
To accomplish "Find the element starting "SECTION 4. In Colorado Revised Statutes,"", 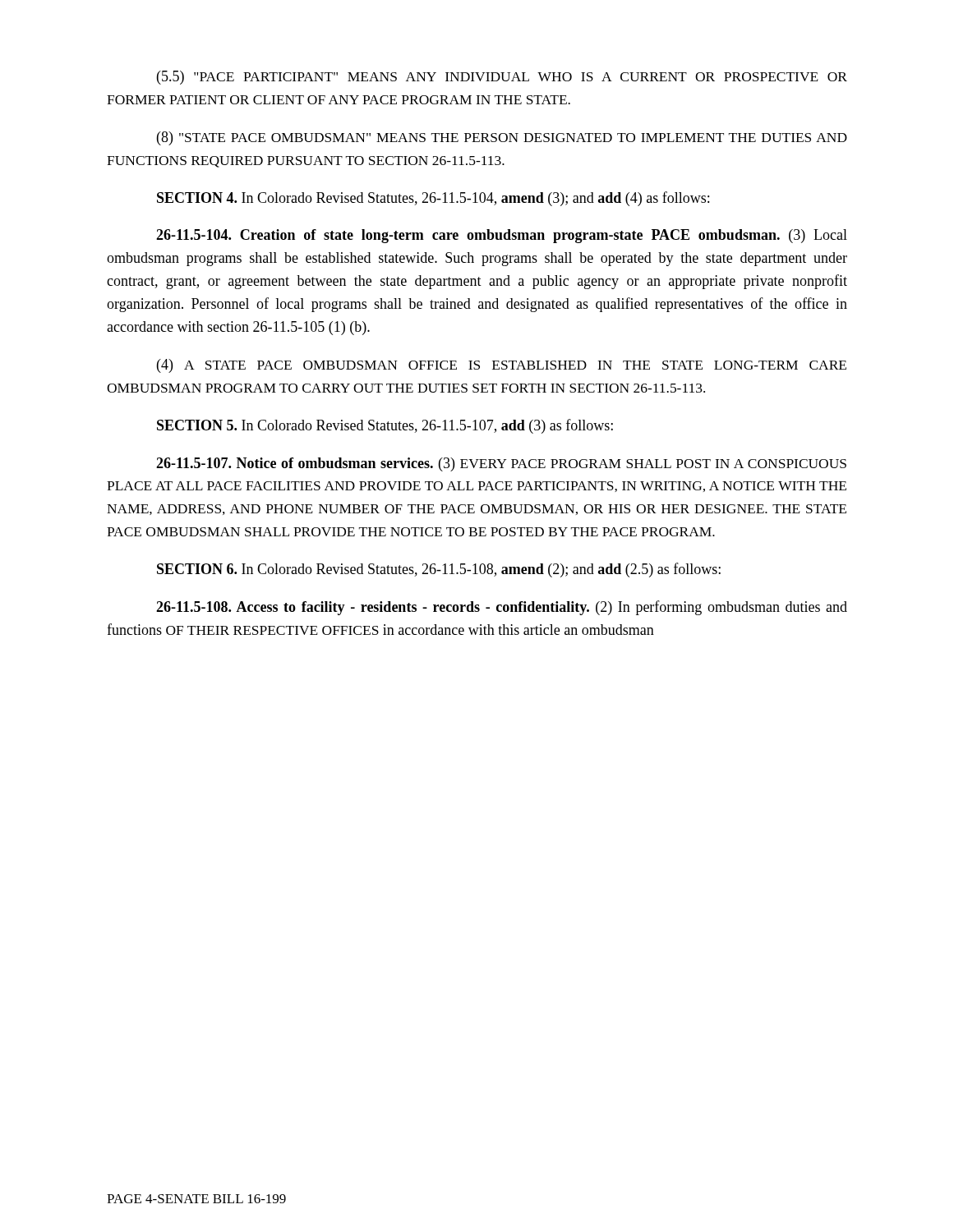I will coord(433,198).
